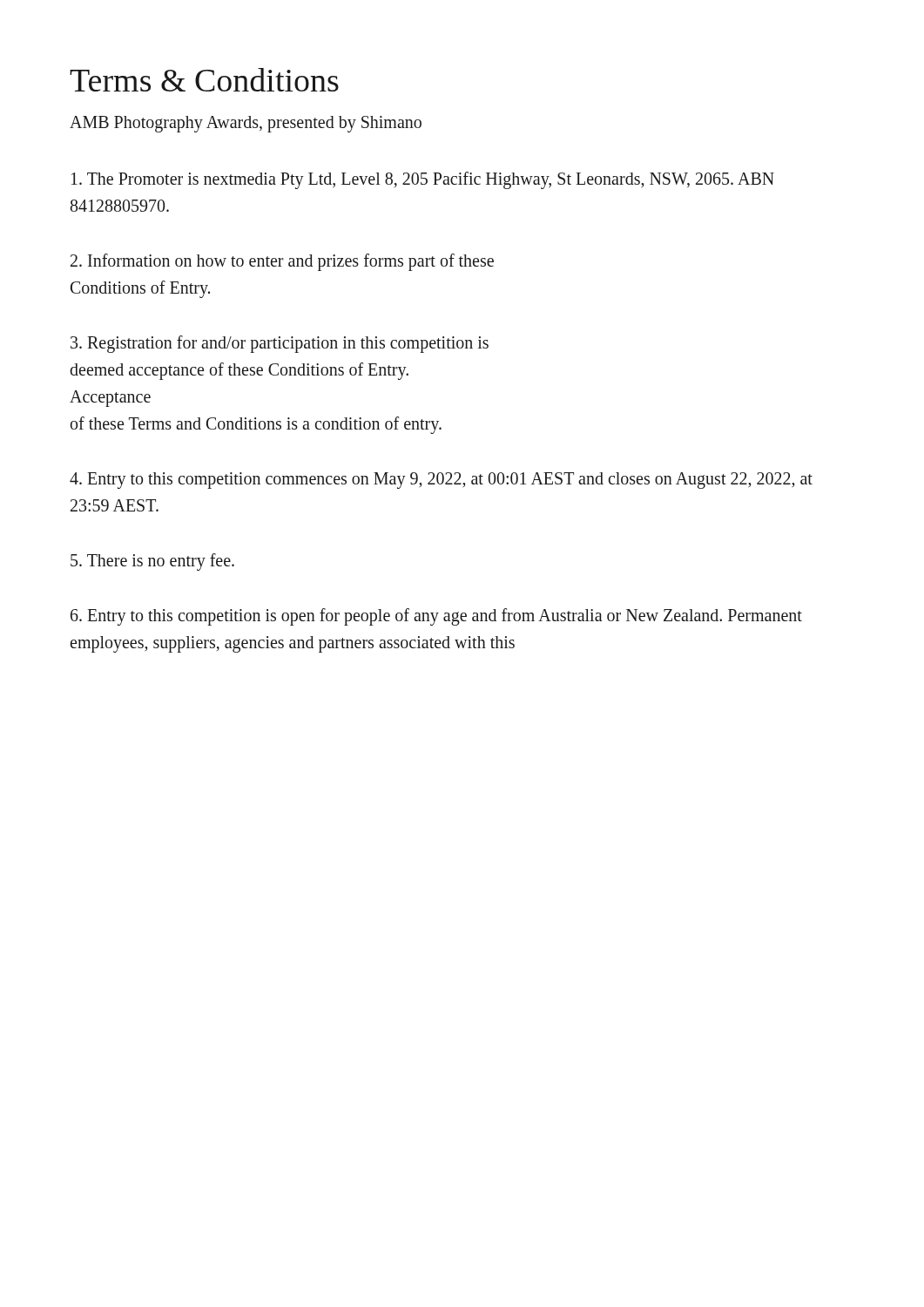Locate the block of text that opens with "Information on how to enter and"
Screen dimensions: 1307x924
(282, 274)
